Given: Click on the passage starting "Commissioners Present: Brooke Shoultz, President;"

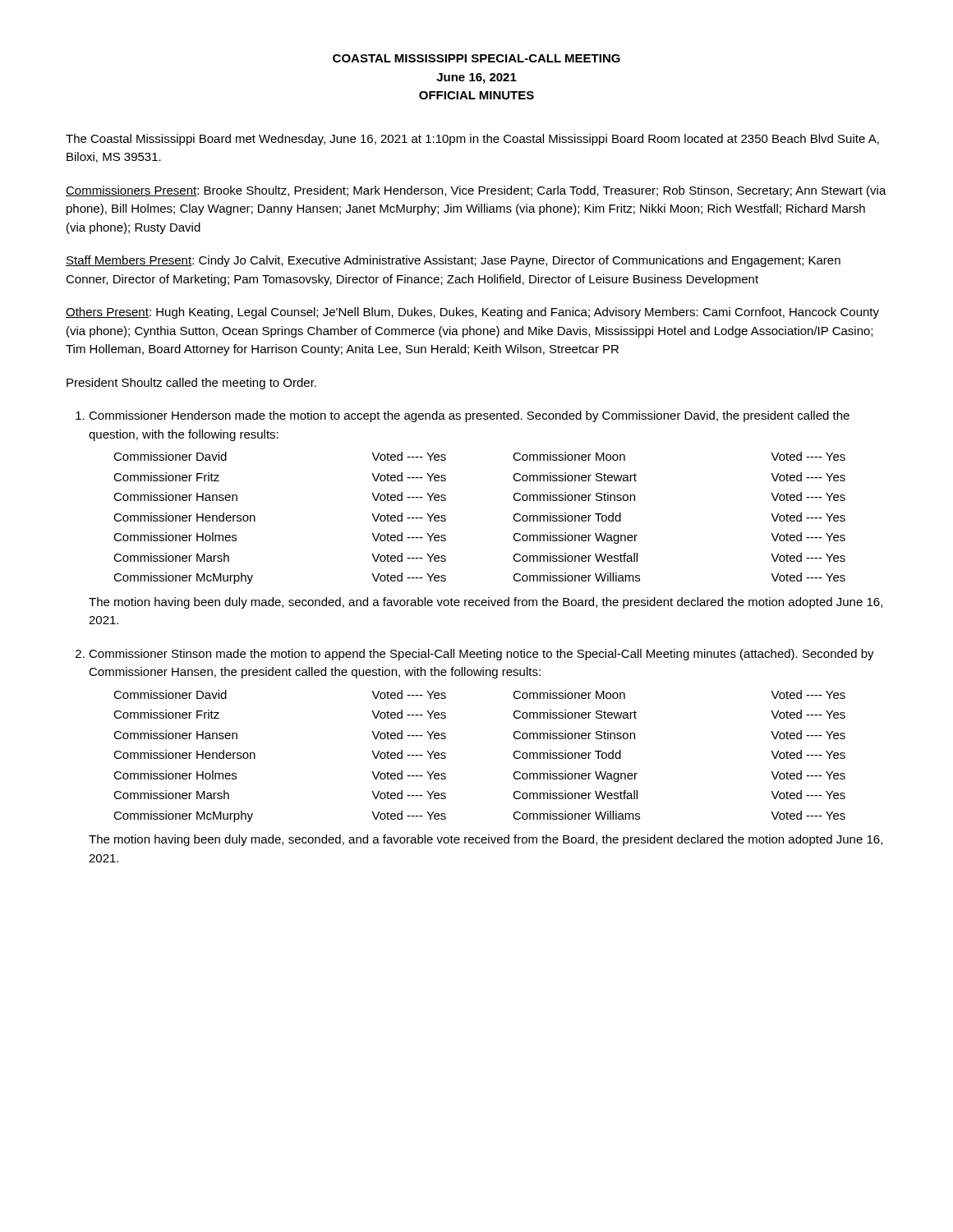Looking at the screenshot, I should click(x=476, y=208).
